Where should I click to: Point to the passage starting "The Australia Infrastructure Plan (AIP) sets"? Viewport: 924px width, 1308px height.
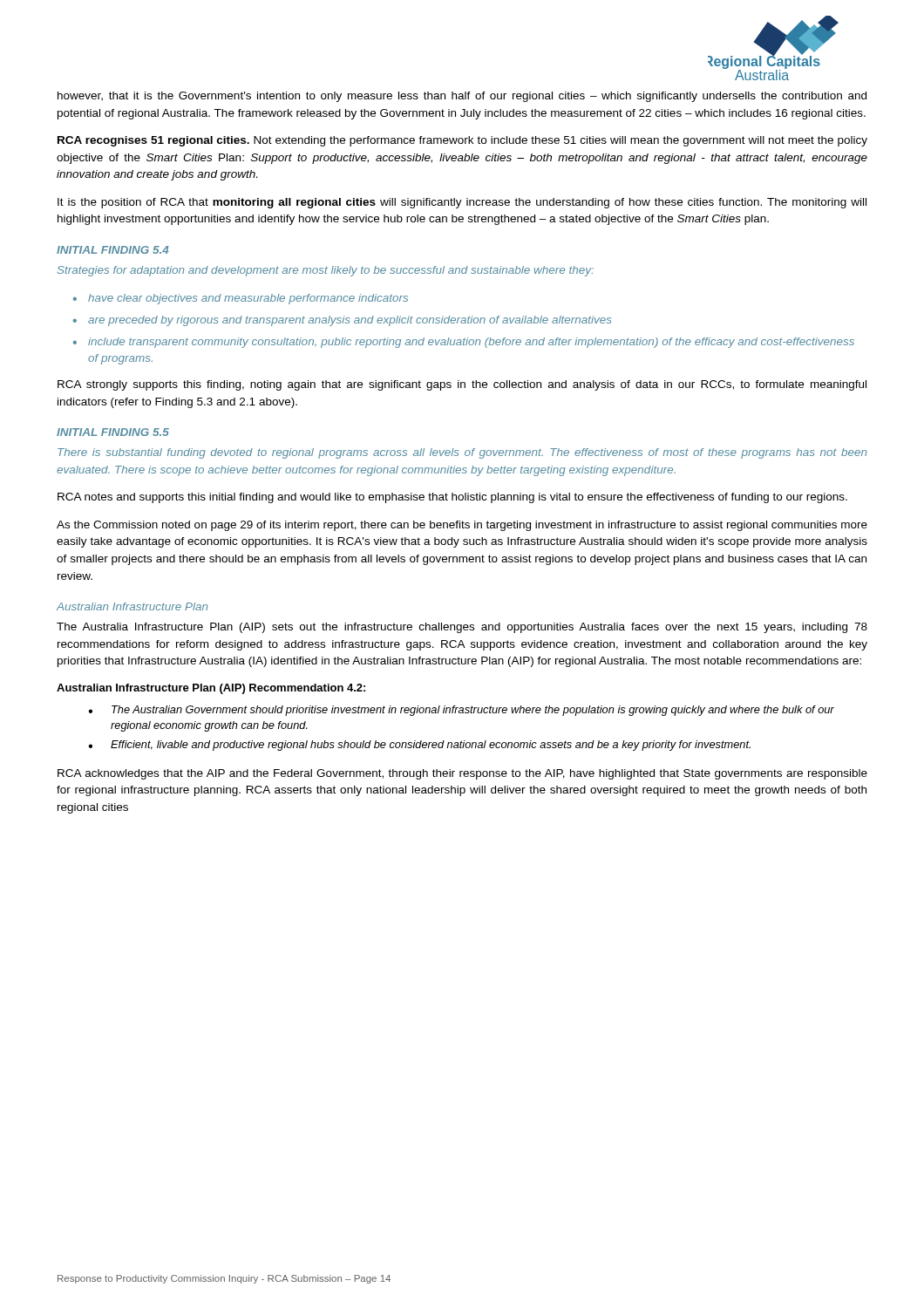point(462,644)
